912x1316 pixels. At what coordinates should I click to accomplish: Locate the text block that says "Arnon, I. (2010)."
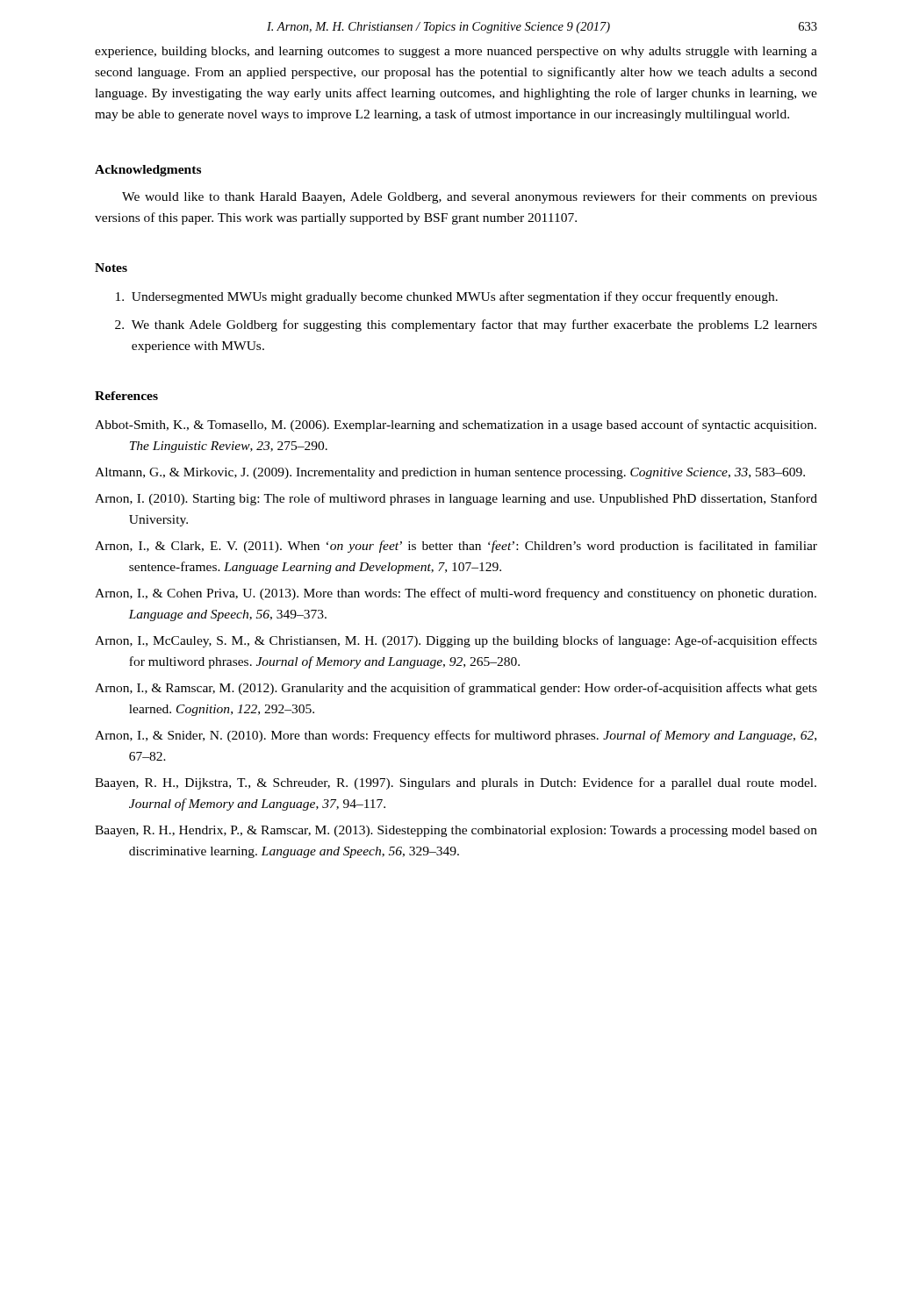pyautogui.click(x=456, y=509)
